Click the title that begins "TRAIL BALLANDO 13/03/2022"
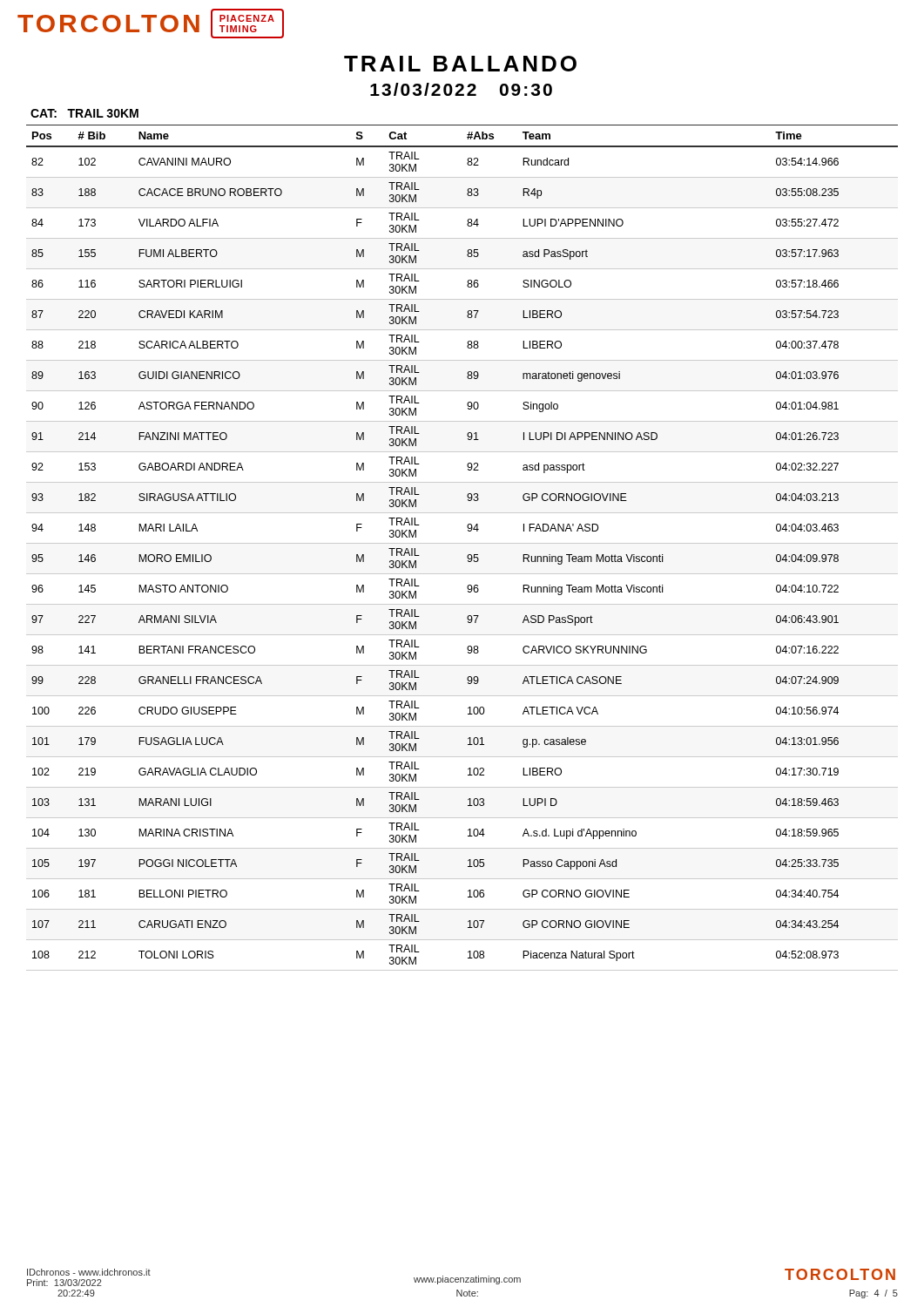This screenshot has width=924, height=1307. click(x=462, y=75)
